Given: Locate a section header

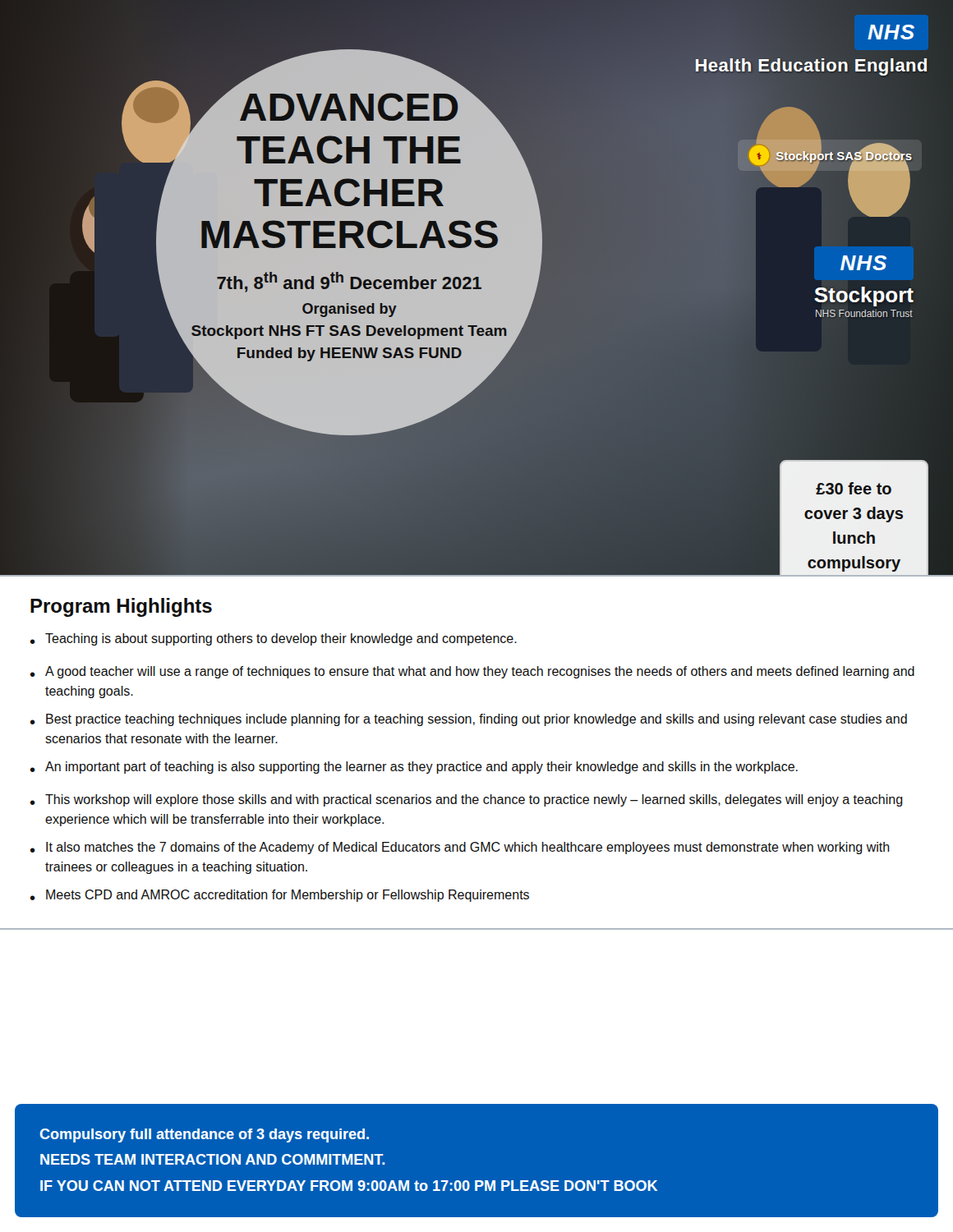Looking at the screenshot, I should click(121, 606).
